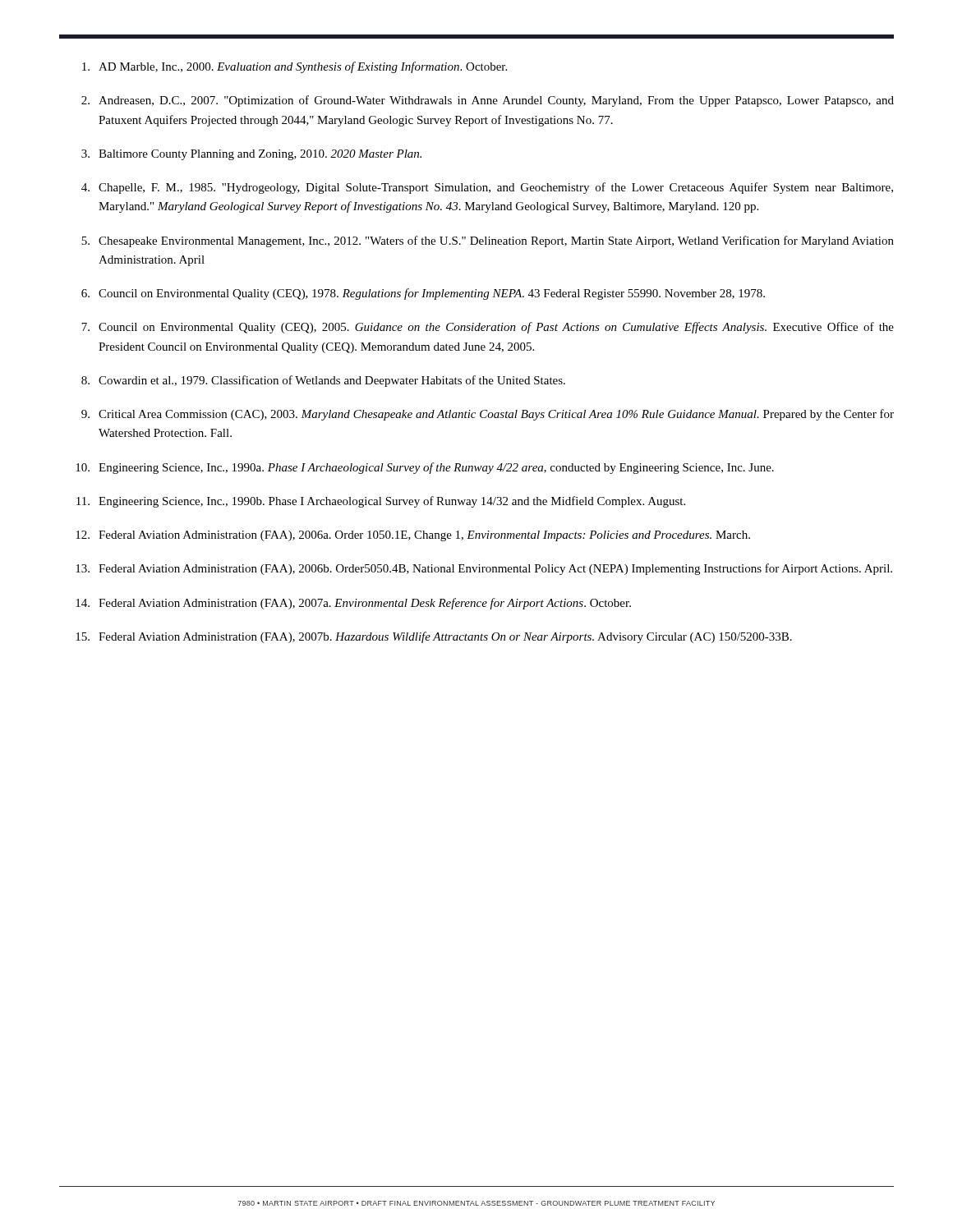Image resolution: width=953 pixels, height=1232 pixels.
Task: Locate the list item with the text "7. Council on Environmental Quality (CEQ),"
Action: (476, 337)
